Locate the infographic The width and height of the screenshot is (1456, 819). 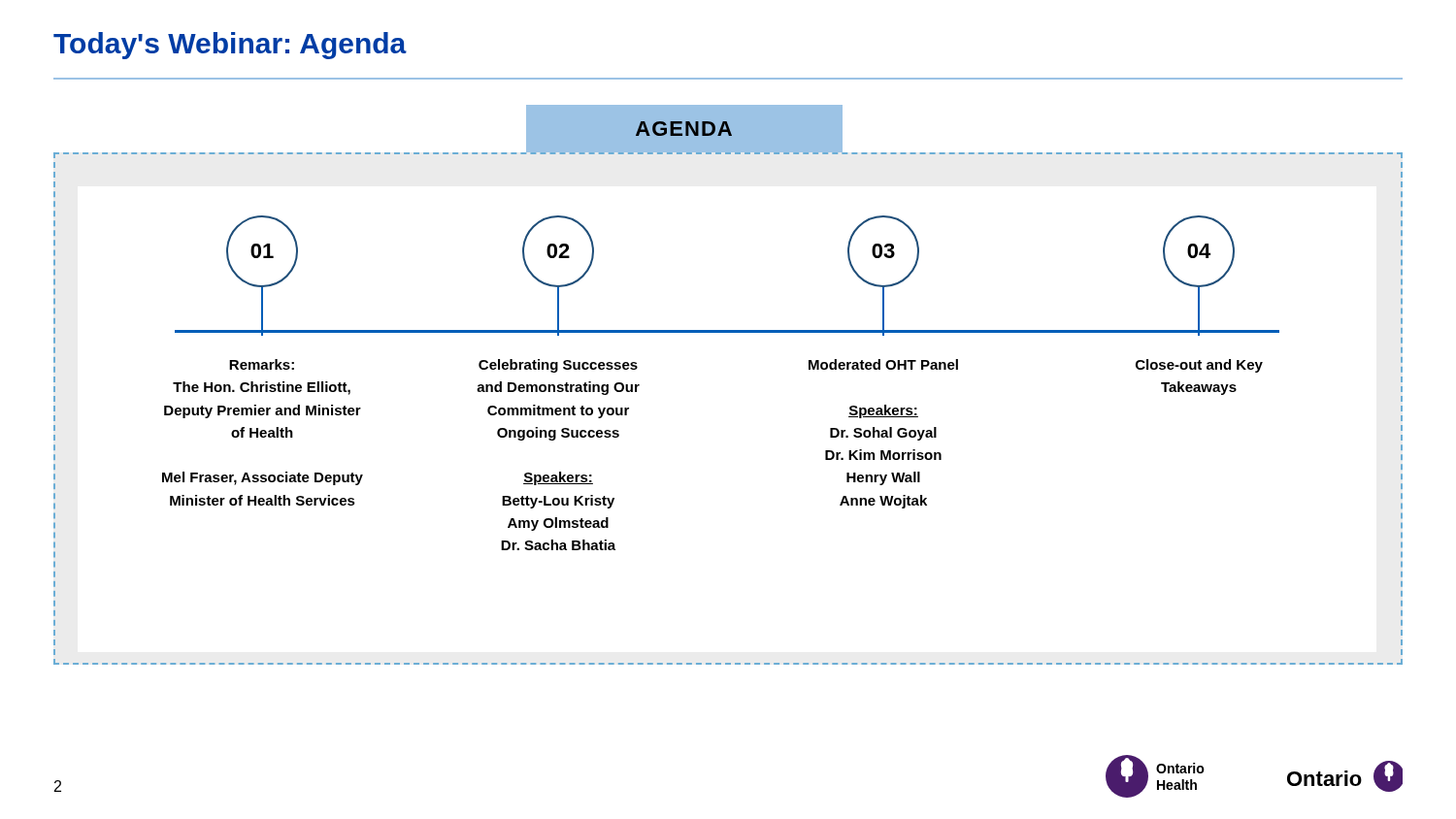(x=727, y=419)
